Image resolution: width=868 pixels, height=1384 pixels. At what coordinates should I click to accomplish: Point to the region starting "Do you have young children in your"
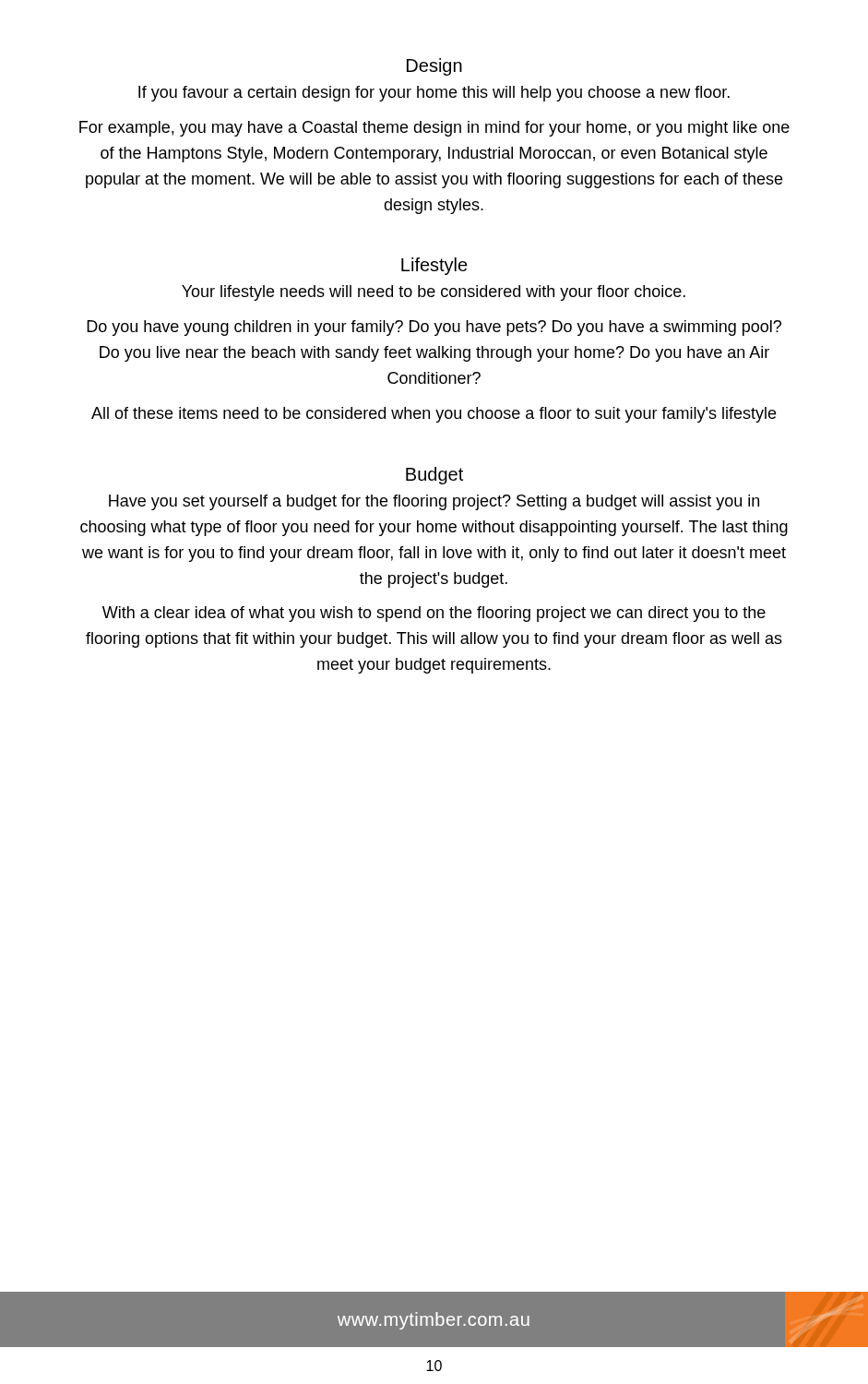434,353
